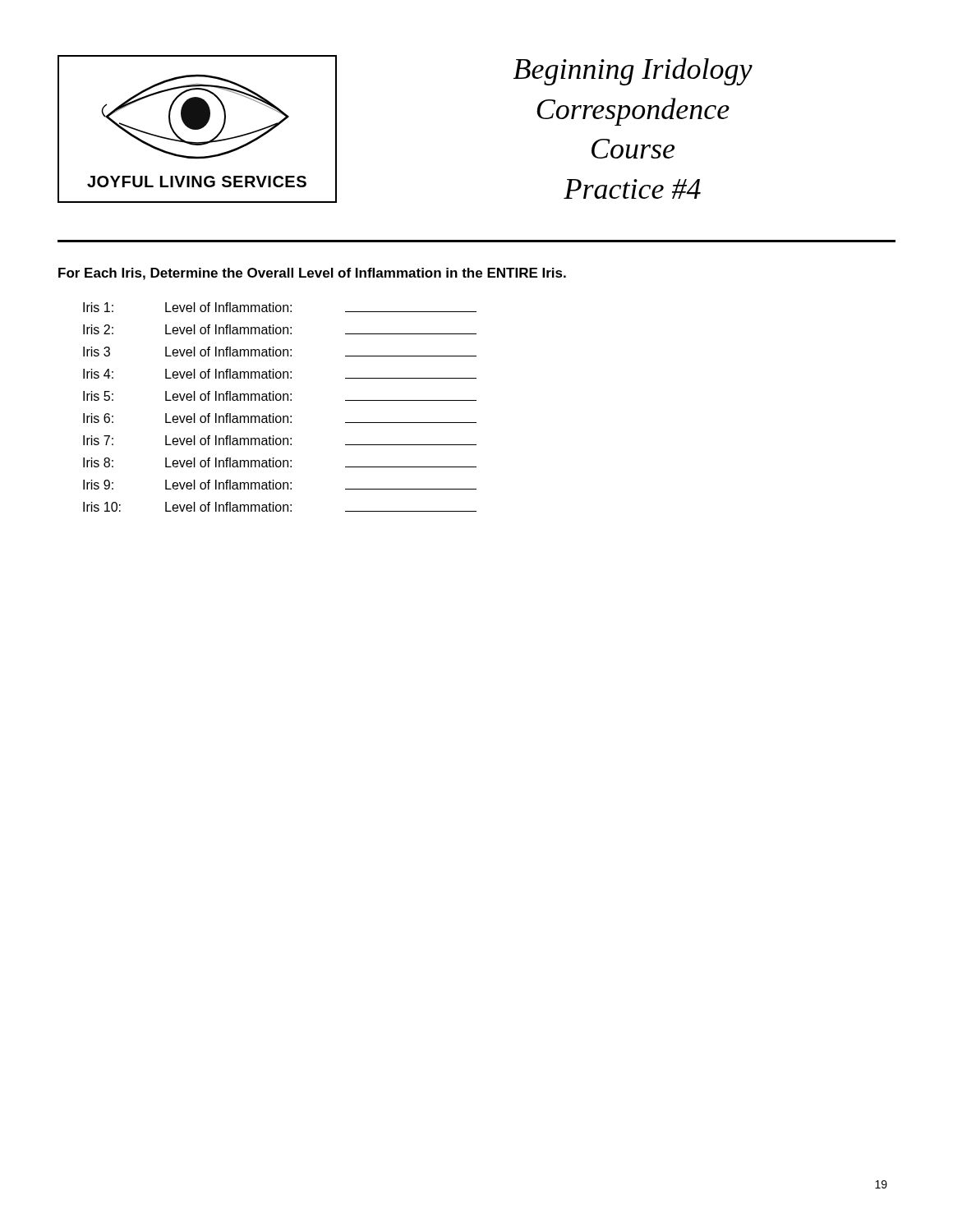Find the element starting "Iris 4: Level of"
The image size is (953, 1232).
pyautogui.click(x=279, y=374)
